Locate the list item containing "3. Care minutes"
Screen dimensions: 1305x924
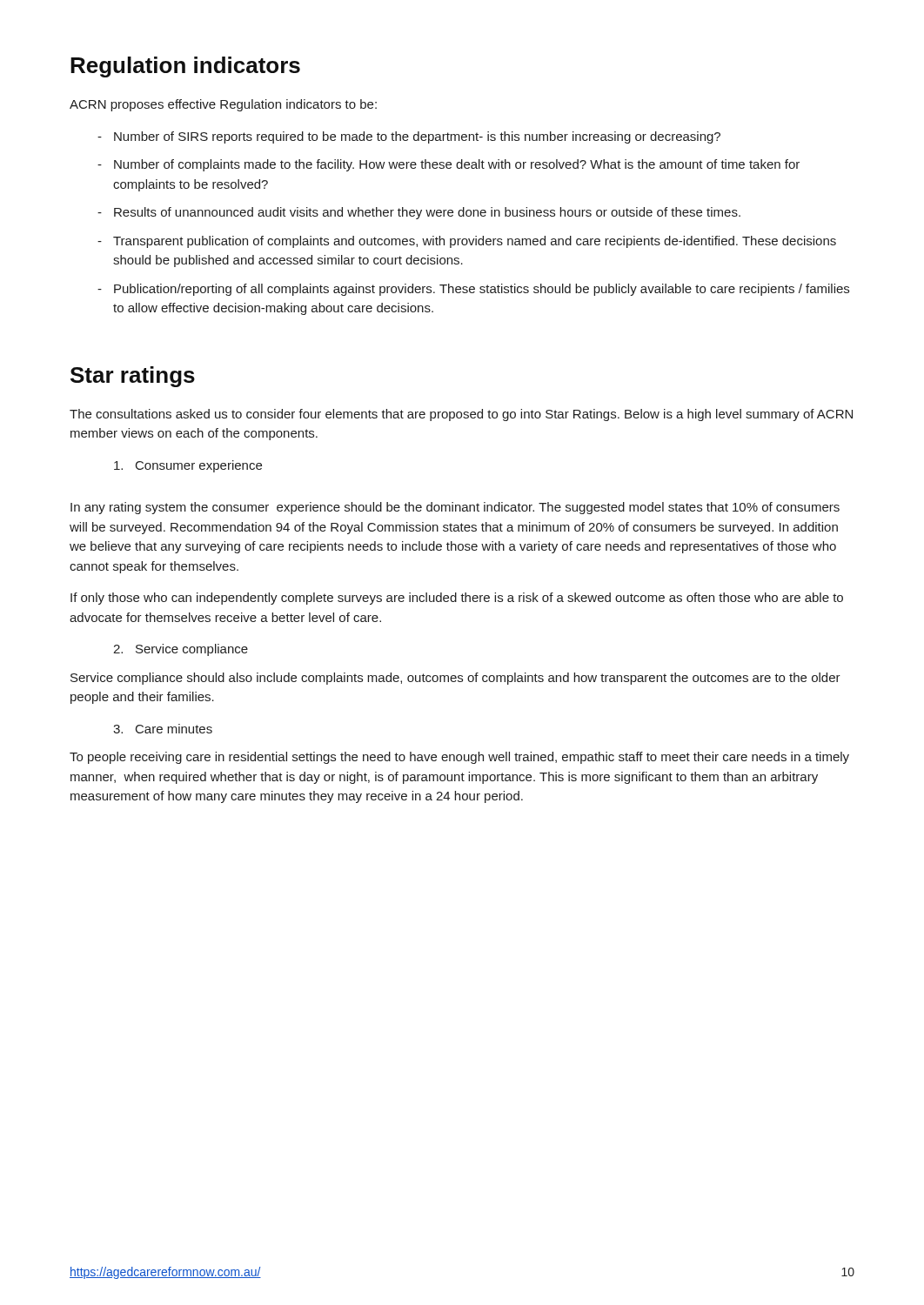click(x=163, y=728)
